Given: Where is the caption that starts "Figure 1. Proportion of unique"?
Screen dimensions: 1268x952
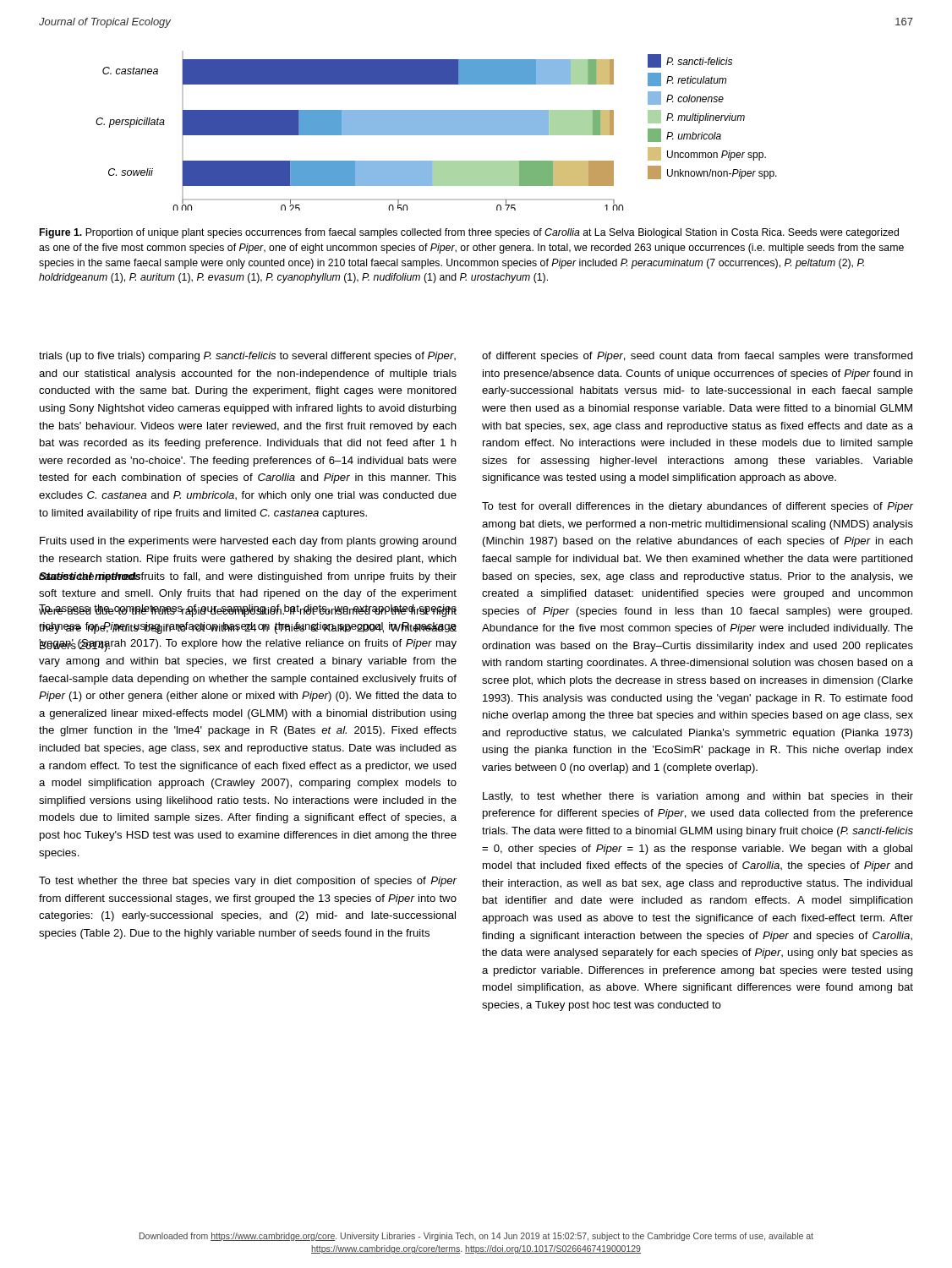Looking at the screenshot, I should point(471,255).
